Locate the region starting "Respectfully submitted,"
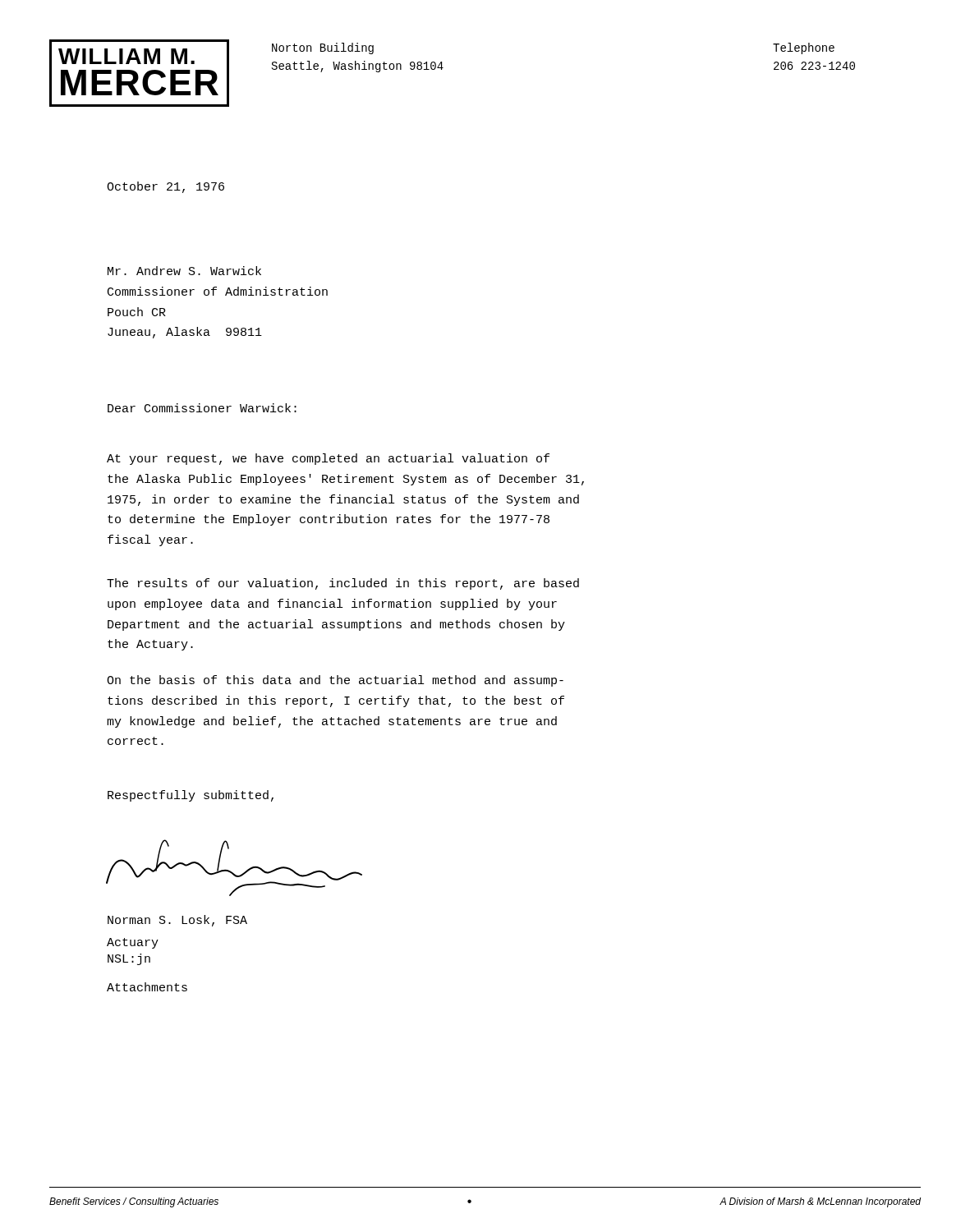Image resolution: width=970 pixels, height=1232 pixels. (x=192, y=796)
